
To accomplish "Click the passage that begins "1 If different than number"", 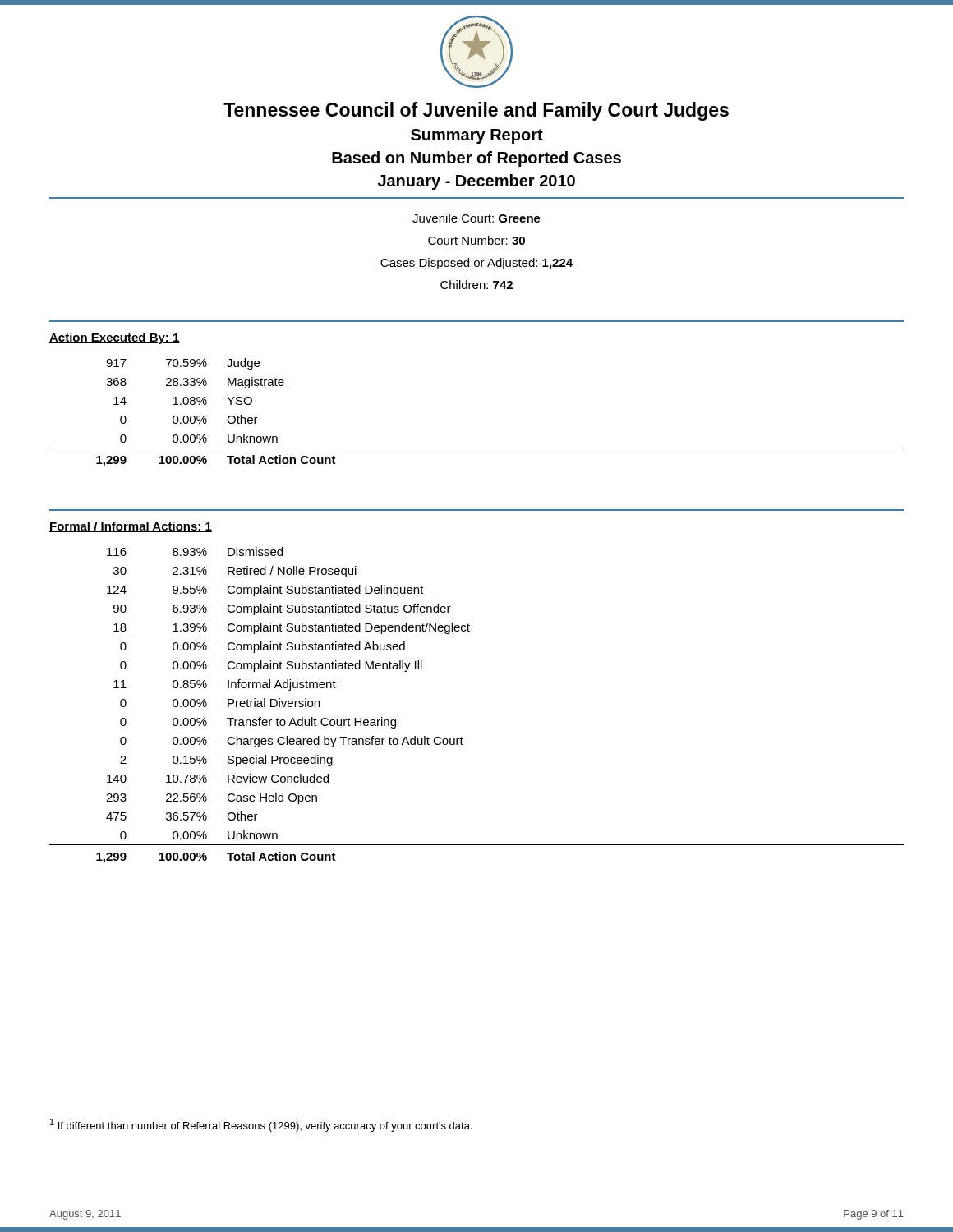I will coord(261,1125).
